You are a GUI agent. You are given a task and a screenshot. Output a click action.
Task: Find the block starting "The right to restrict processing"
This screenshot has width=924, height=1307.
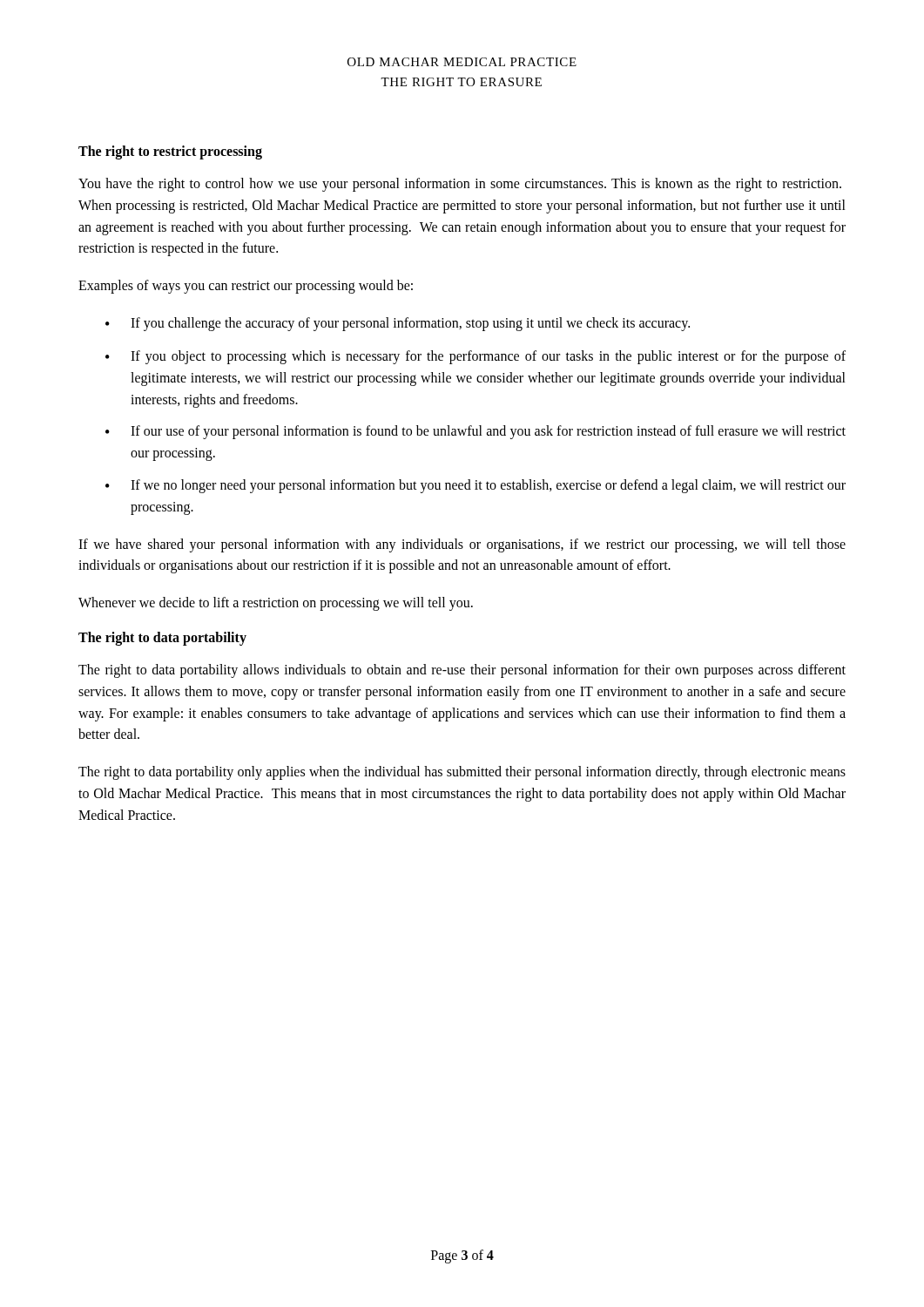click(170, 151)
